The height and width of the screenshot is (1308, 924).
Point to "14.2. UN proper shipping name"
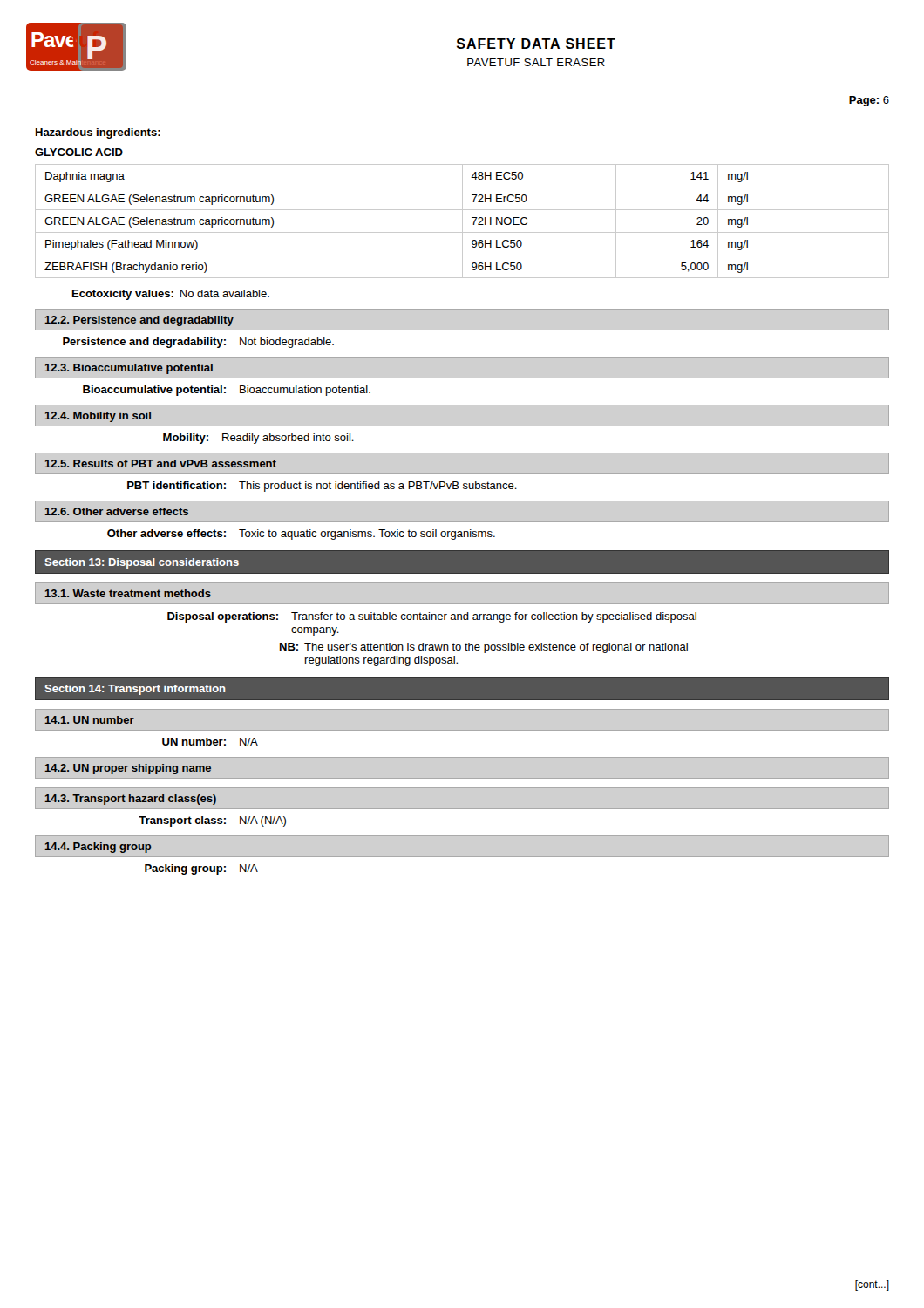point(128,768)
